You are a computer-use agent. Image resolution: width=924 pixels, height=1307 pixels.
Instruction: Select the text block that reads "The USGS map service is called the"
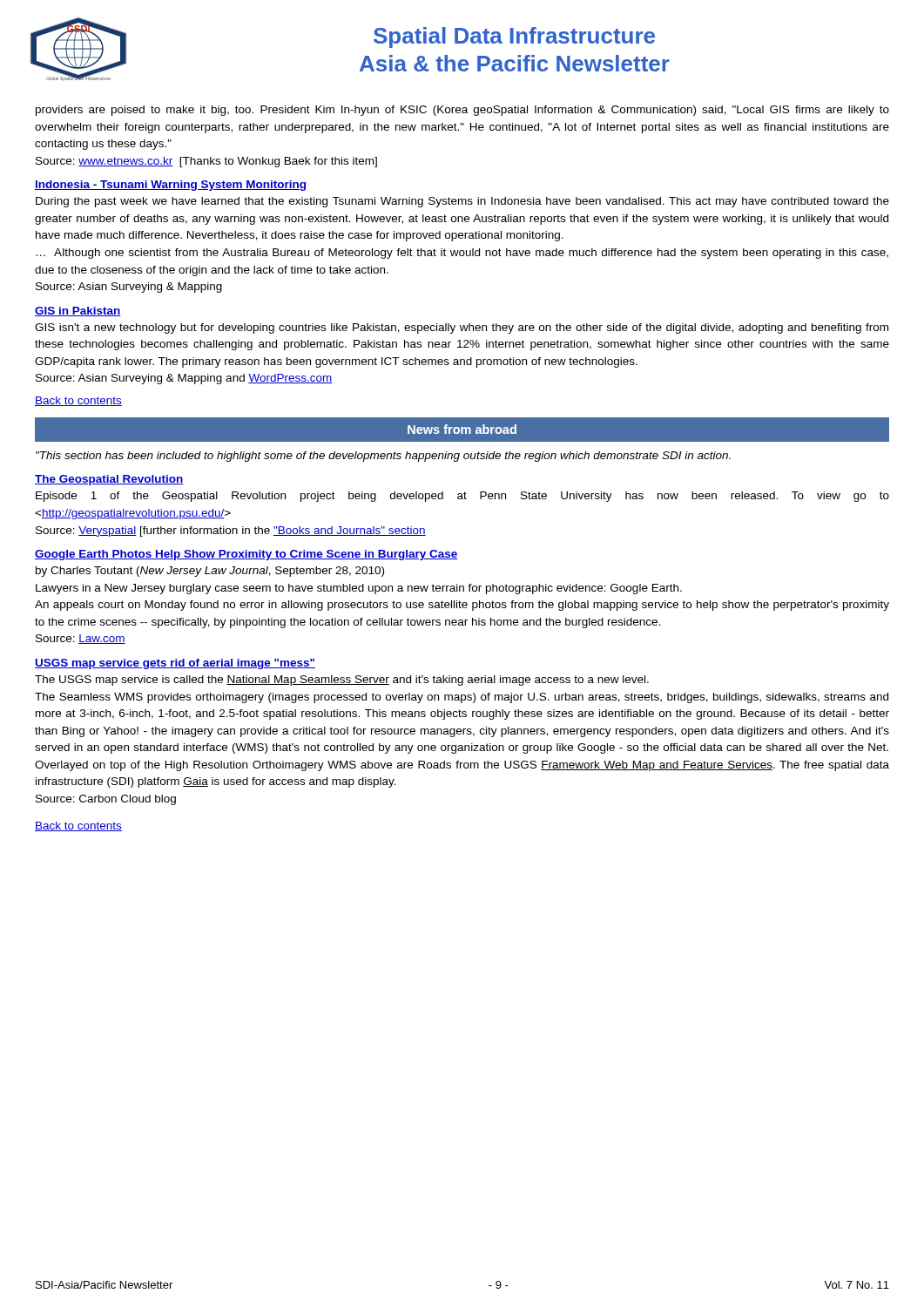462,739
